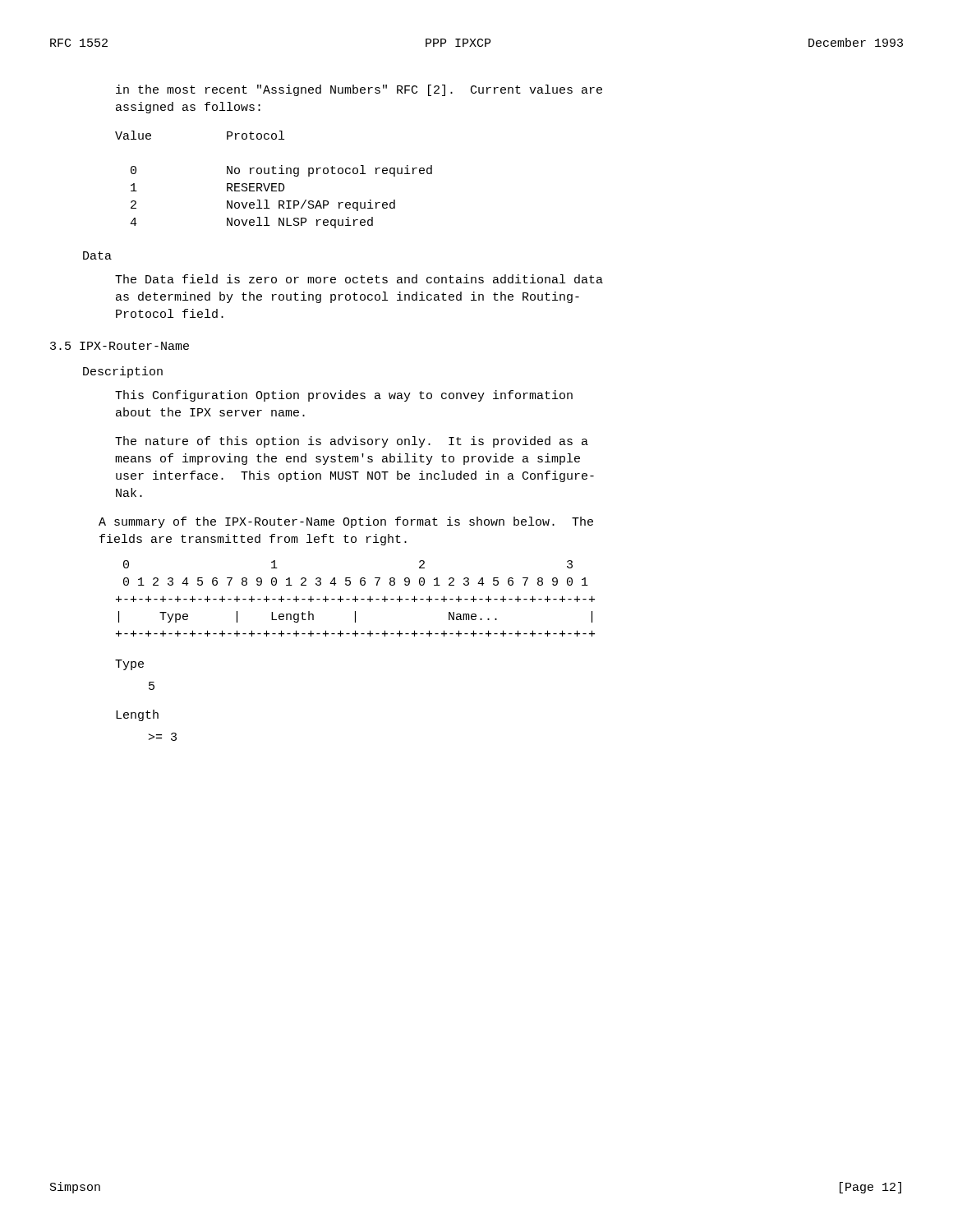
Task: Select the text that reads ">= 3"
Action: 163,737
